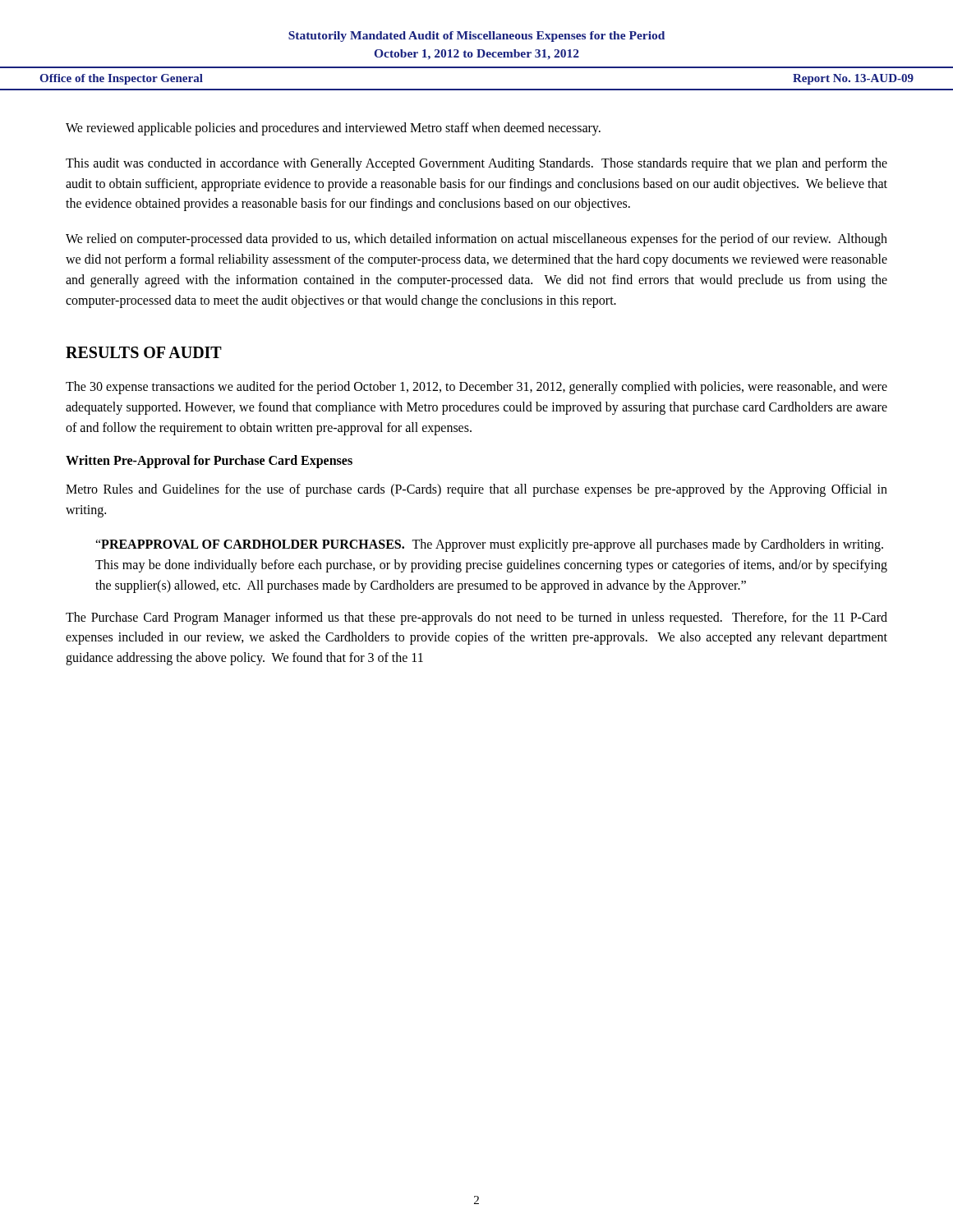Find the block on this page that starts "We relied on"

pos(476,269)
